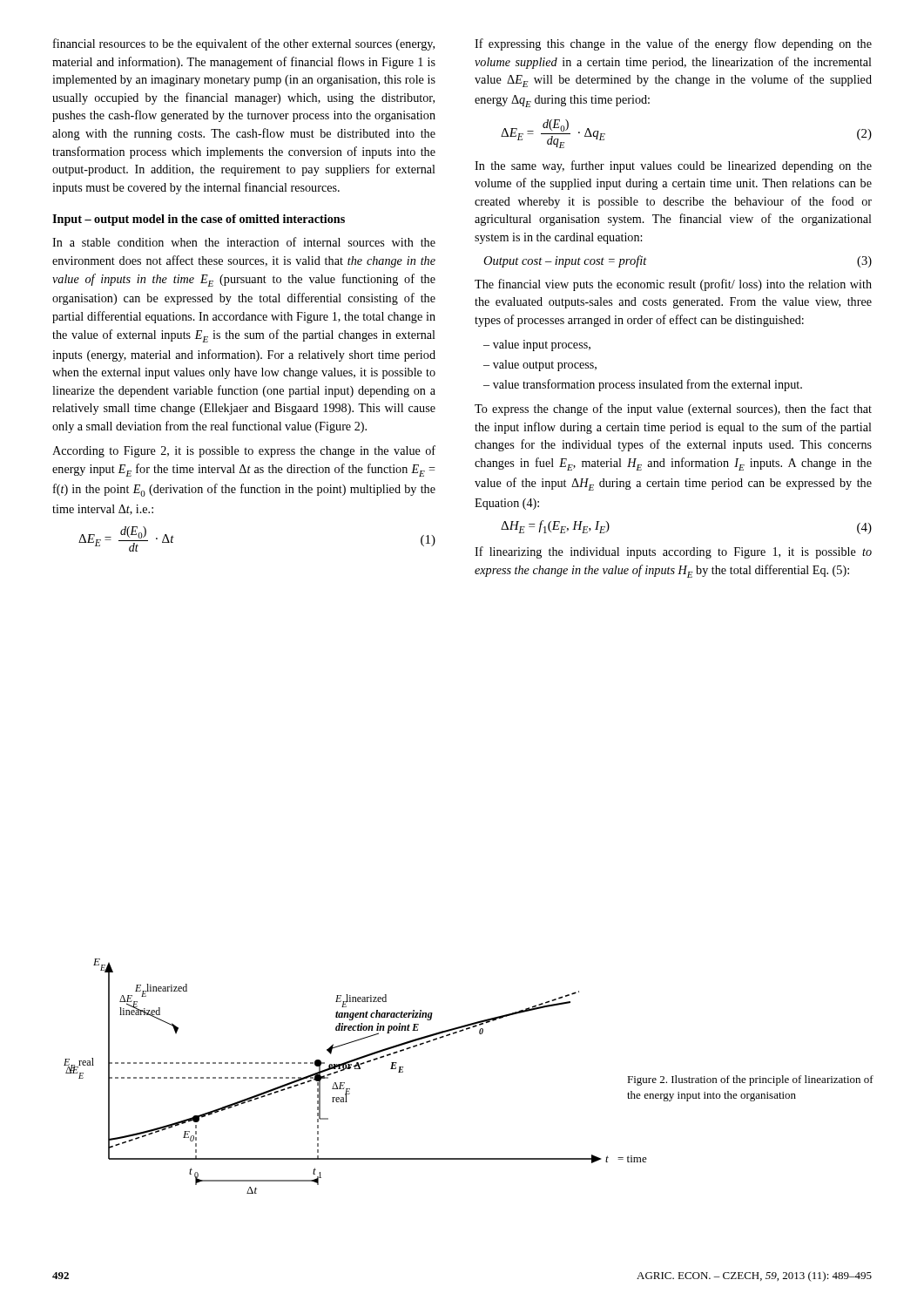Locate the block of text that opens with "To express the change of"
924x1307 pixels.
(x=673, y=456)
